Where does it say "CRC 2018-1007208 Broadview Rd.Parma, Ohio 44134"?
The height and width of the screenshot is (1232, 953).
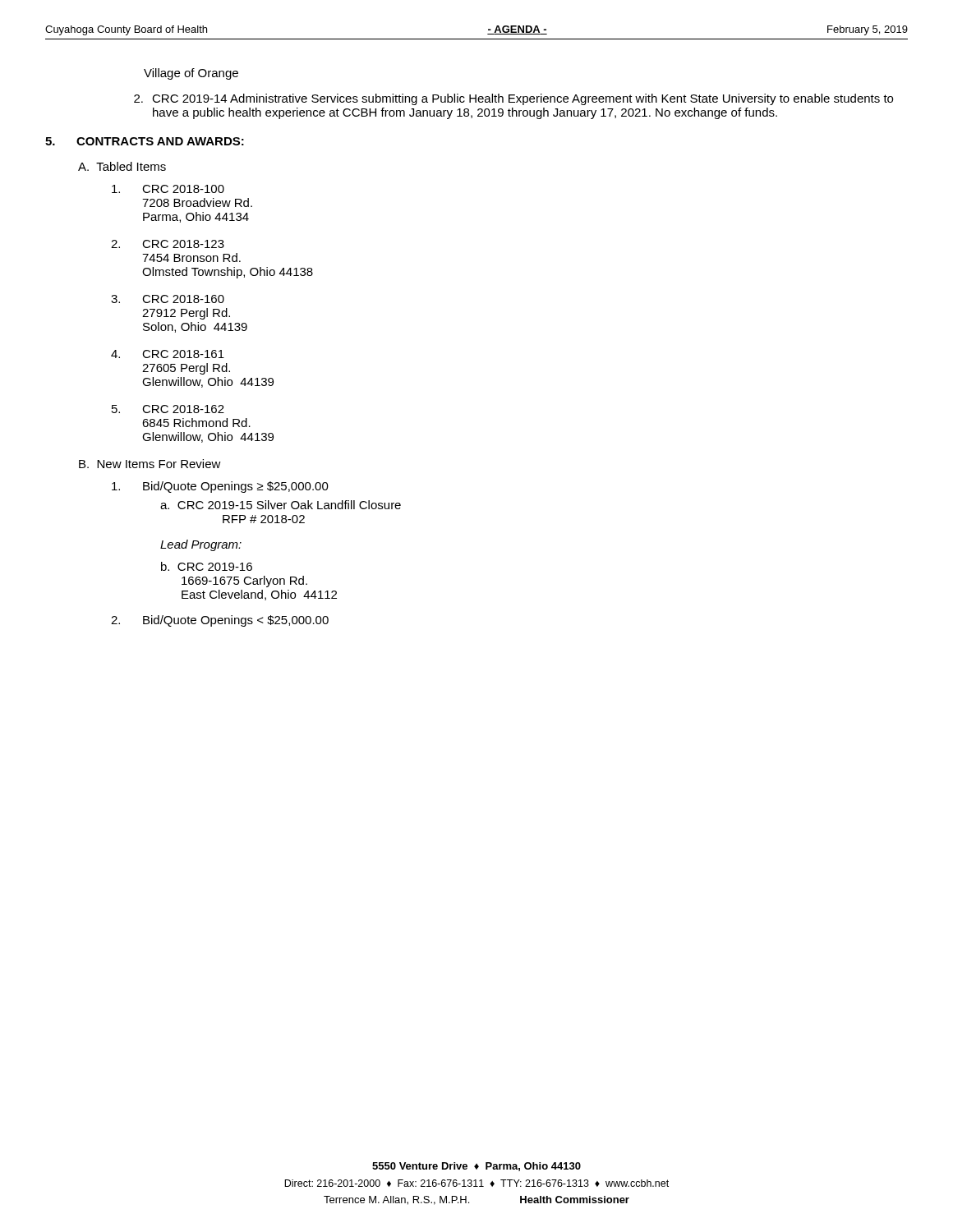168,189
